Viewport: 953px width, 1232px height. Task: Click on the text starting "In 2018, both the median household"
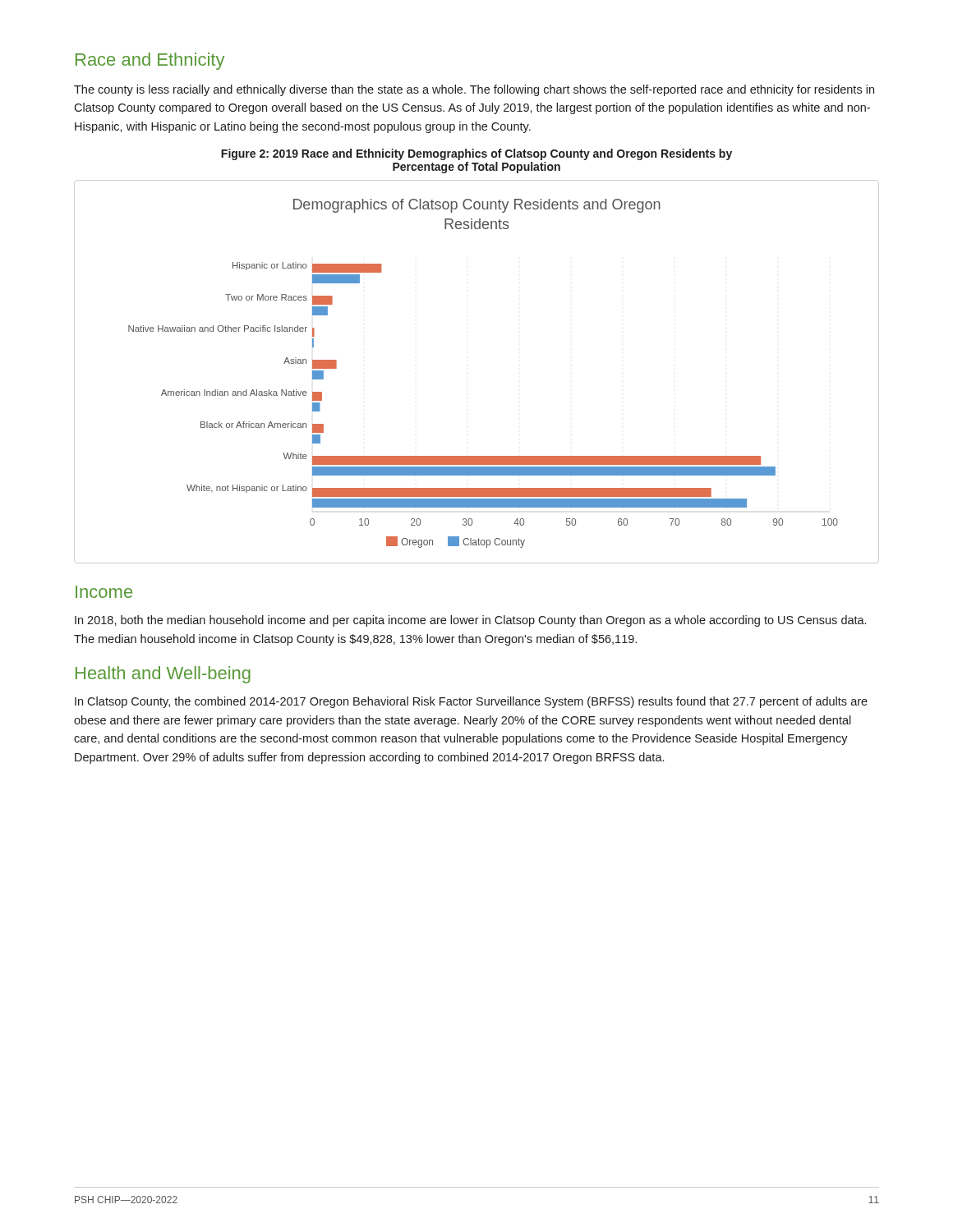click(x=471, y=629)
